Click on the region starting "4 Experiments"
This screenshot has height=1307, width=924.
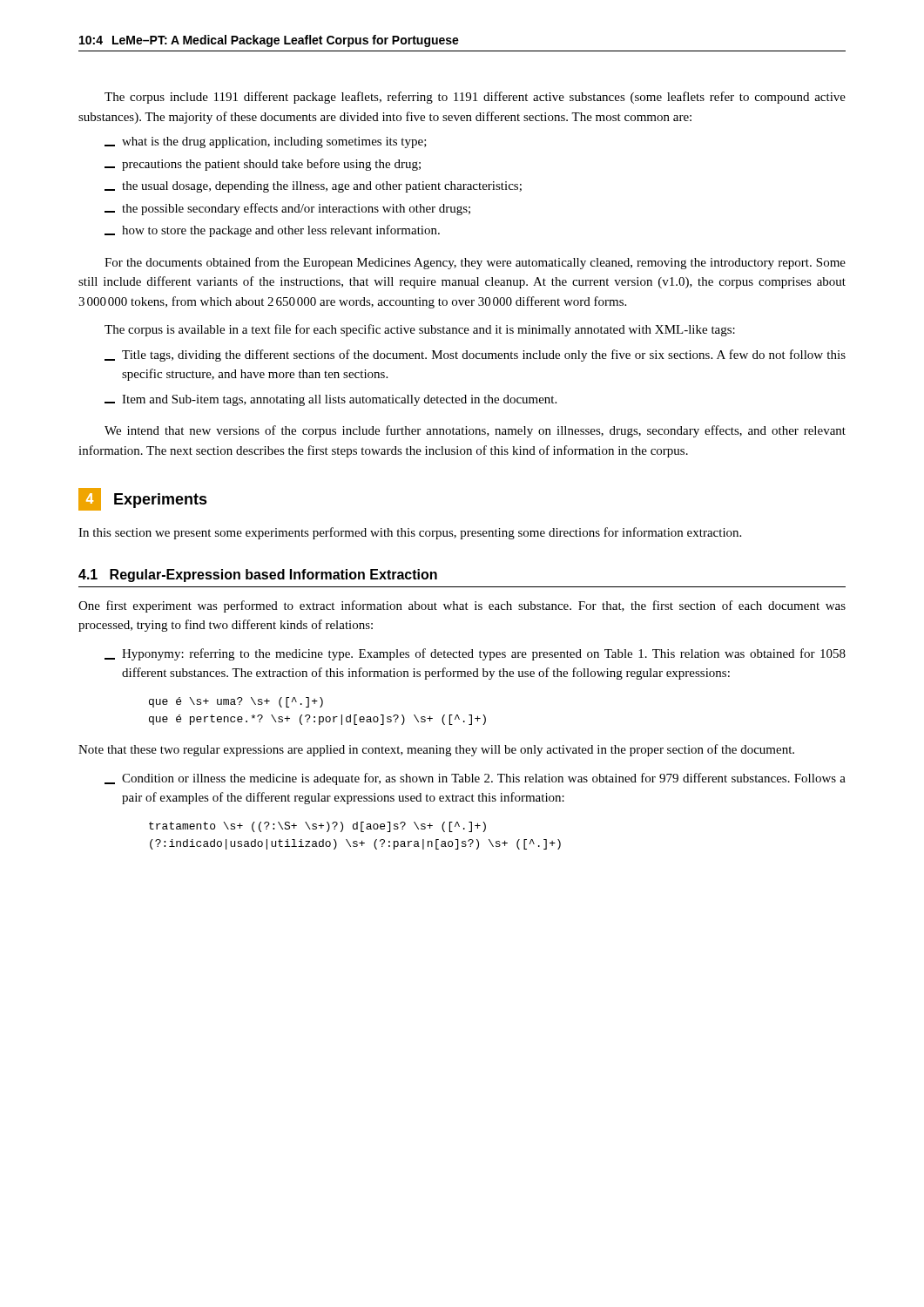(x=143, y=499)
